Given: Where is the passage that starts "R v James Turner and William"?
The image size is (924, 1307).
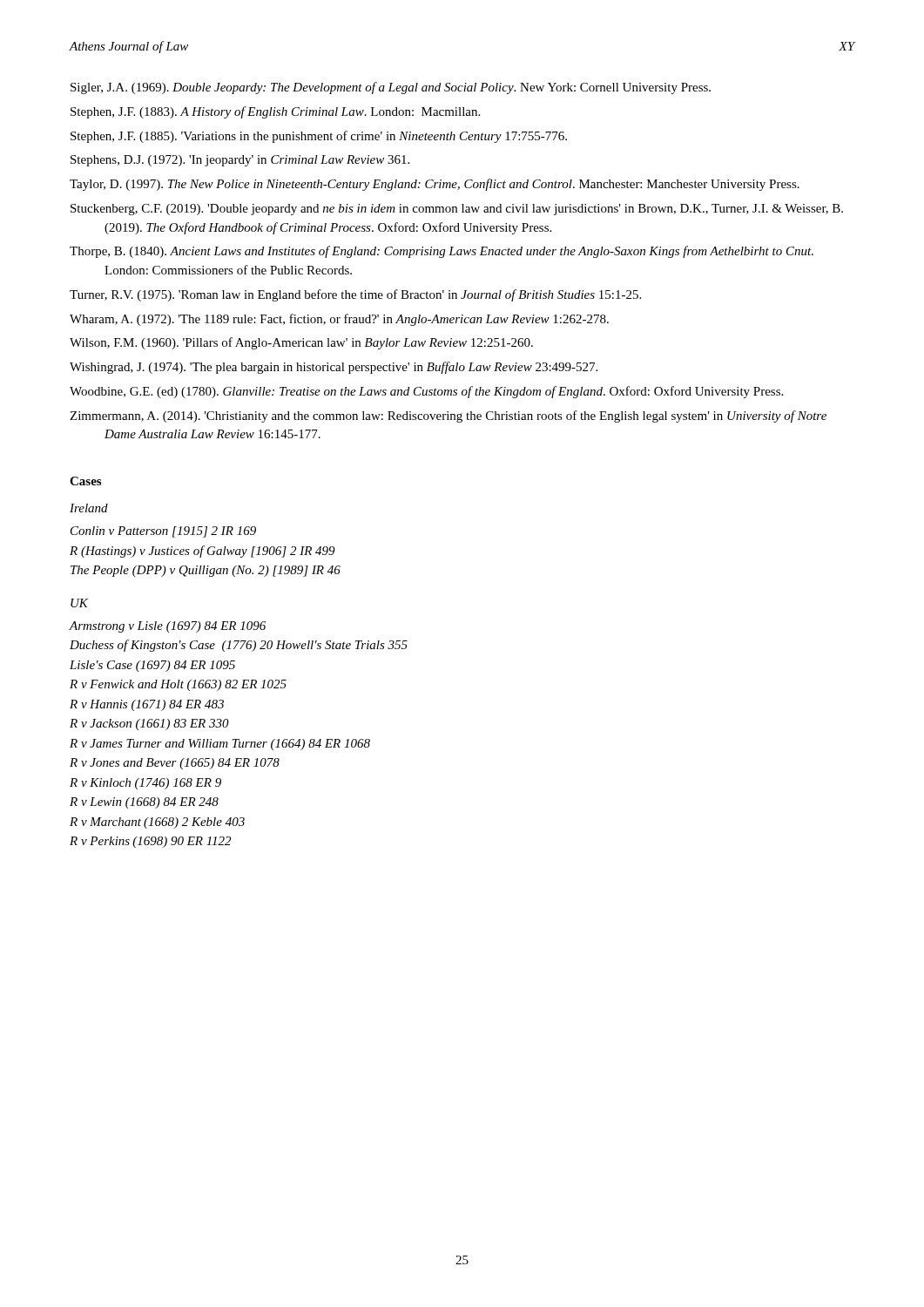Looking at the screenshot, I should [220, 743].
